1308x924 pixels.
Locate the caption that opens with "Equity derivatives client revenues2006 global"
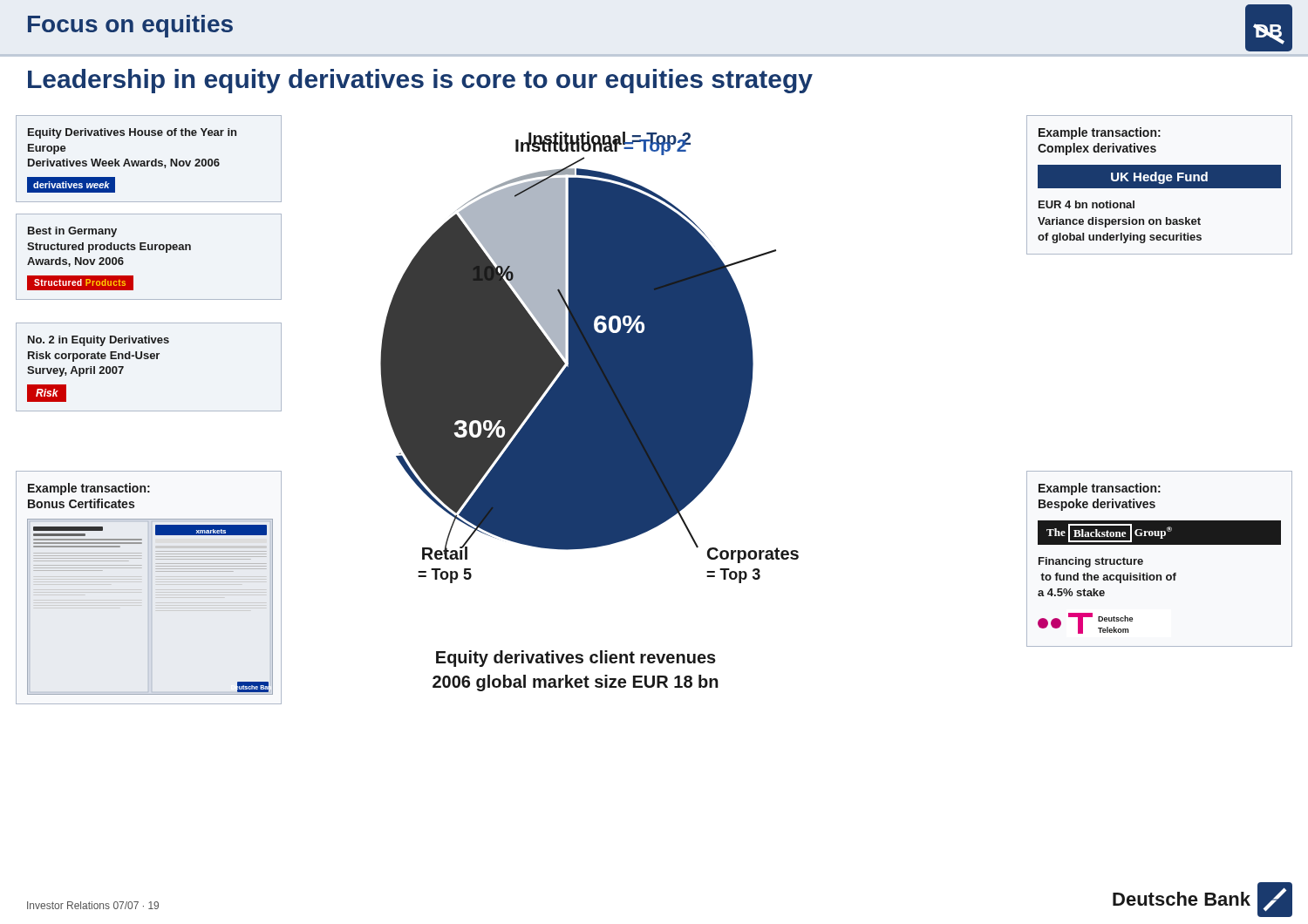tap(576, 669)
